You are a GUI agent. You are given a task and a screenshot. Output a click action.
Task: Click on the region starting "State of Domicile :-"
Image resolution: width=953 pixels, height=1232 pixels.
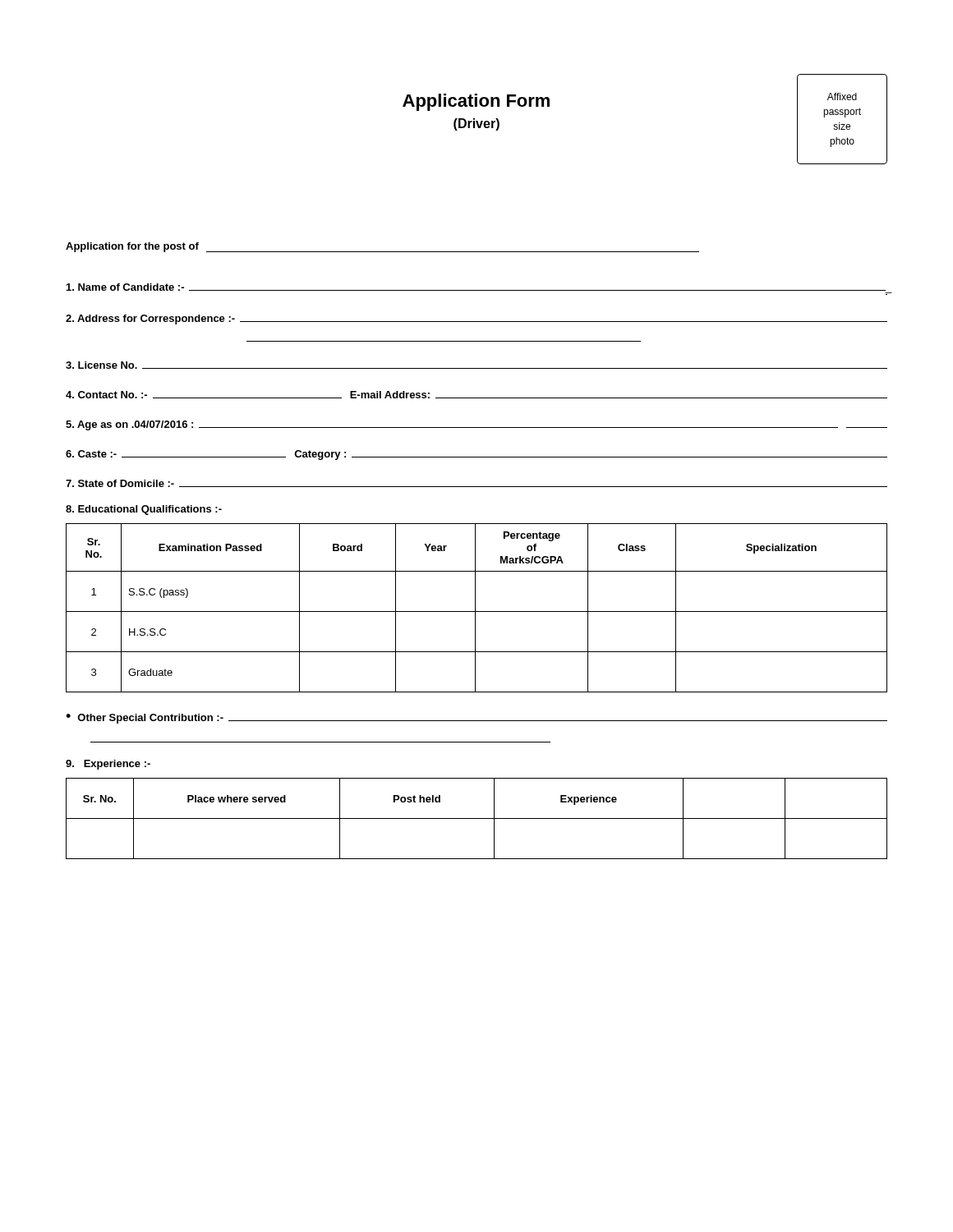coord(476,481)
